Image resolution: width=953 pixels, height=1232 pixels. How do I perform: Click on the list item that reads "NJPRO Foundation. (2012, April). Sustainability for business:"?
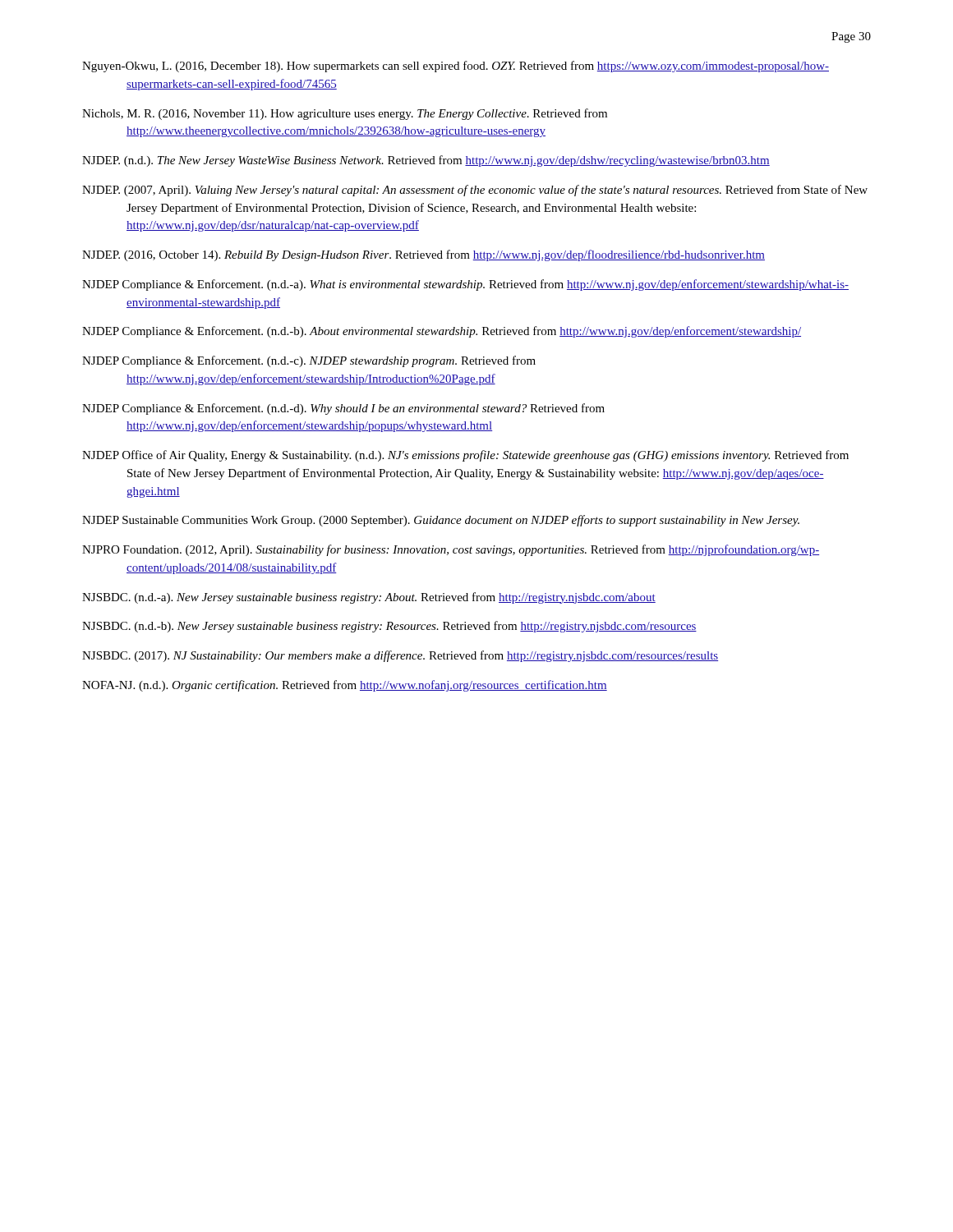[x=451, y=558]
